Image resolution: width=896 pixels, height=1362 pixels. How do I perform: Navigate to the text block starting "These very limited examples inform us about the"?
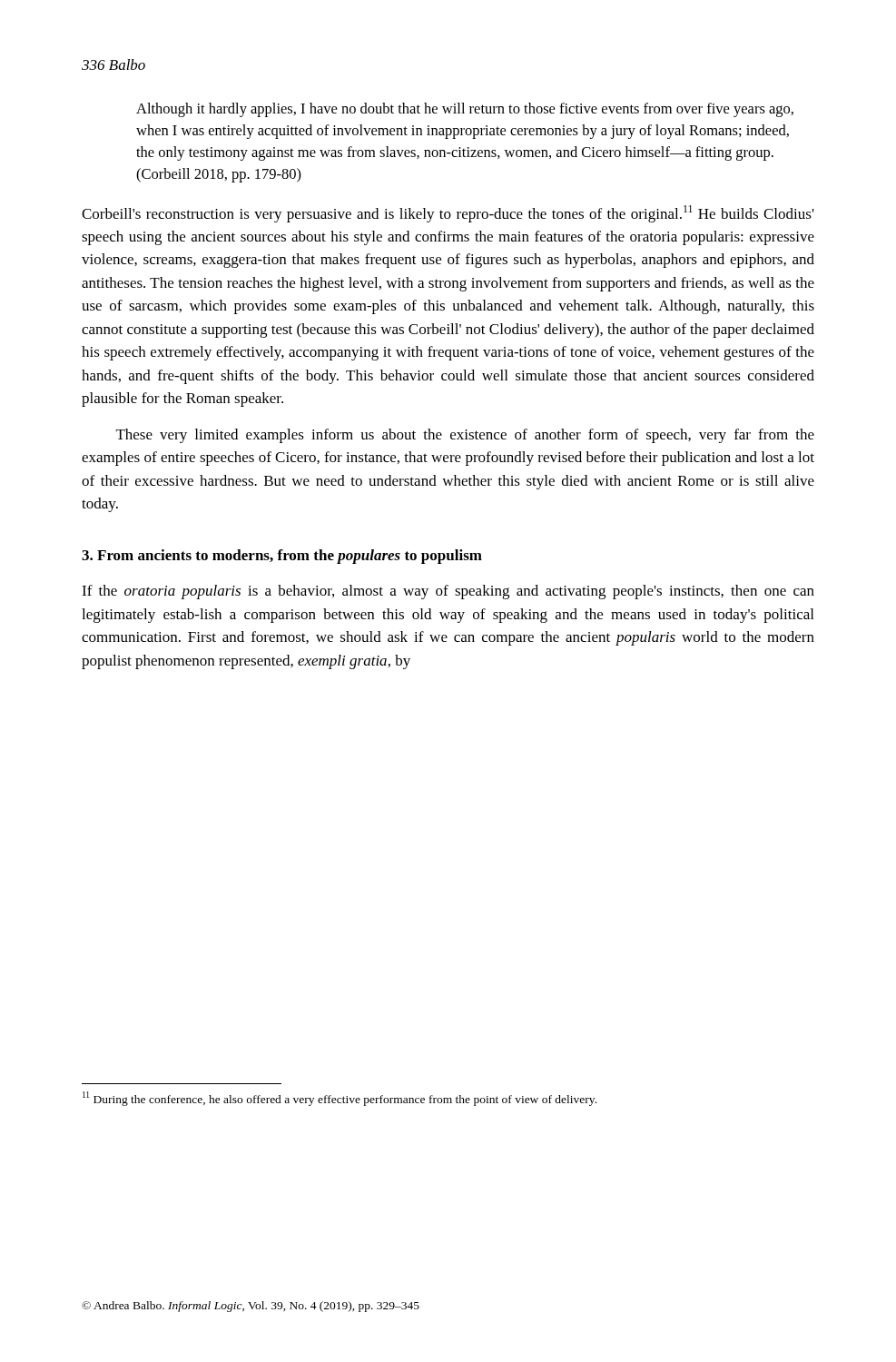point(448,469)
